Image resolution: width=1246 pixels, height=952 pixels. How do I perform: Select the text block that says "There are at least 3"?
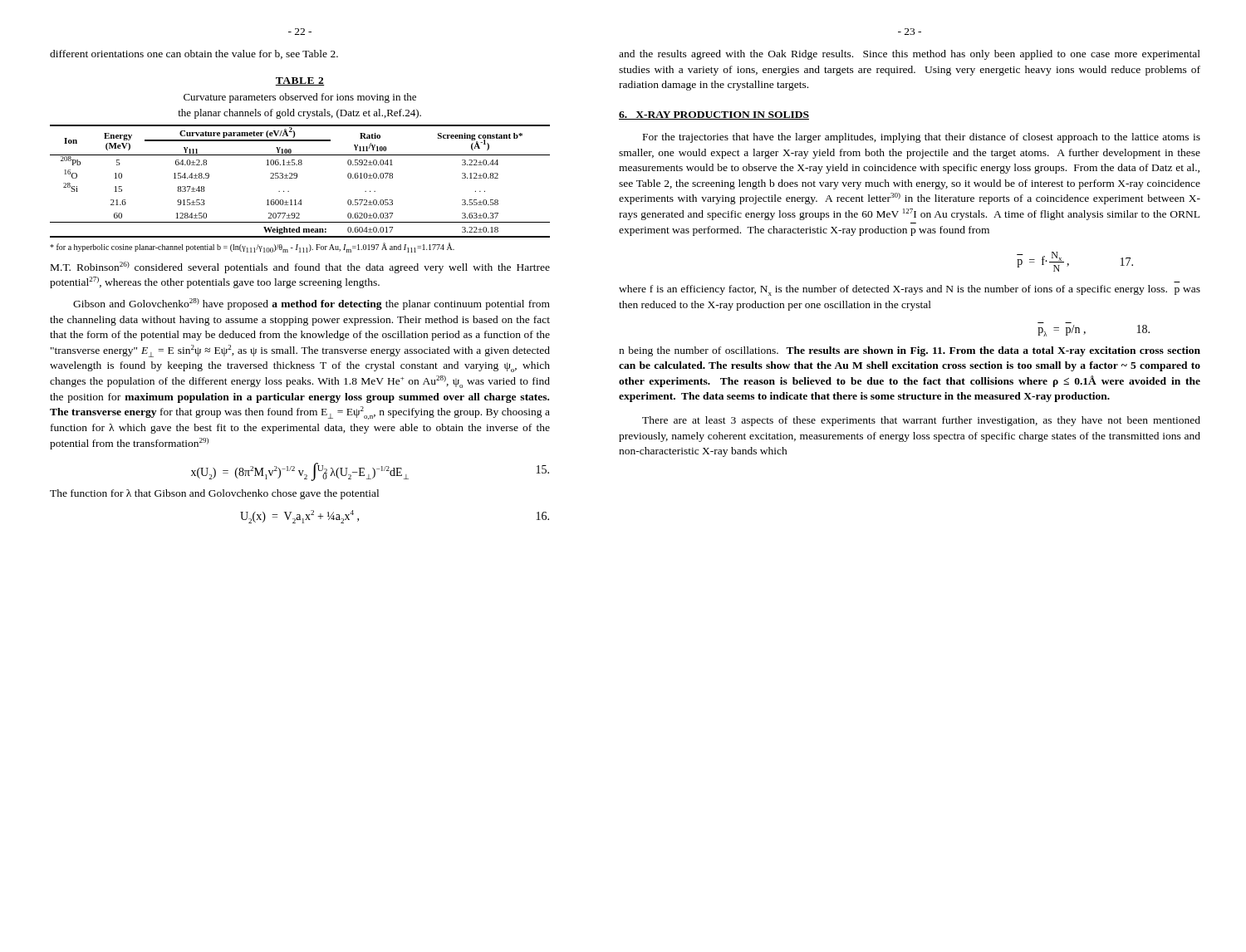pos(910,435)
